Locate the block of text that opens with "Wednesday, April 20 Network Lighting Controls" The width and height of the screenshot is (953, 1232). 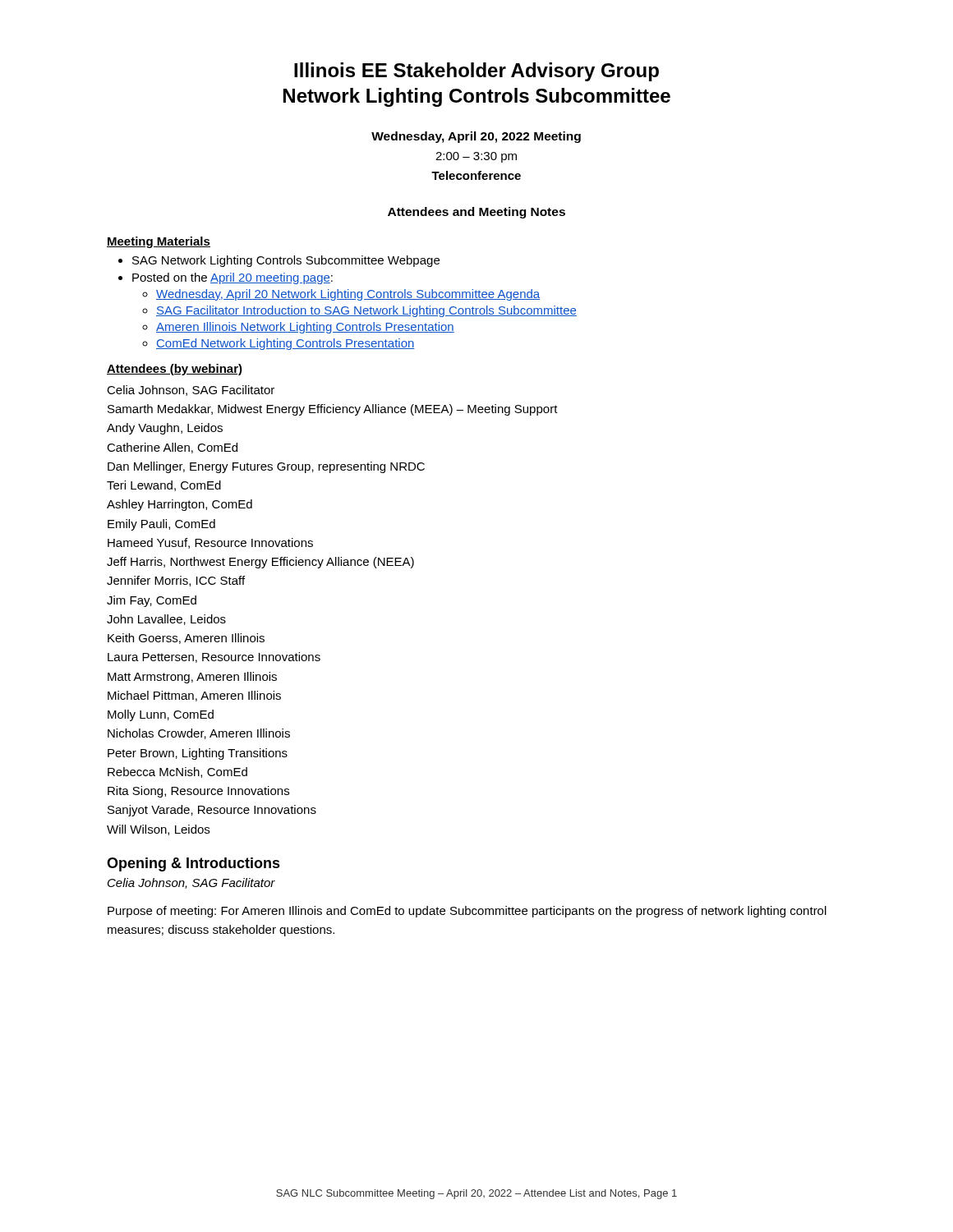[348, 294]
